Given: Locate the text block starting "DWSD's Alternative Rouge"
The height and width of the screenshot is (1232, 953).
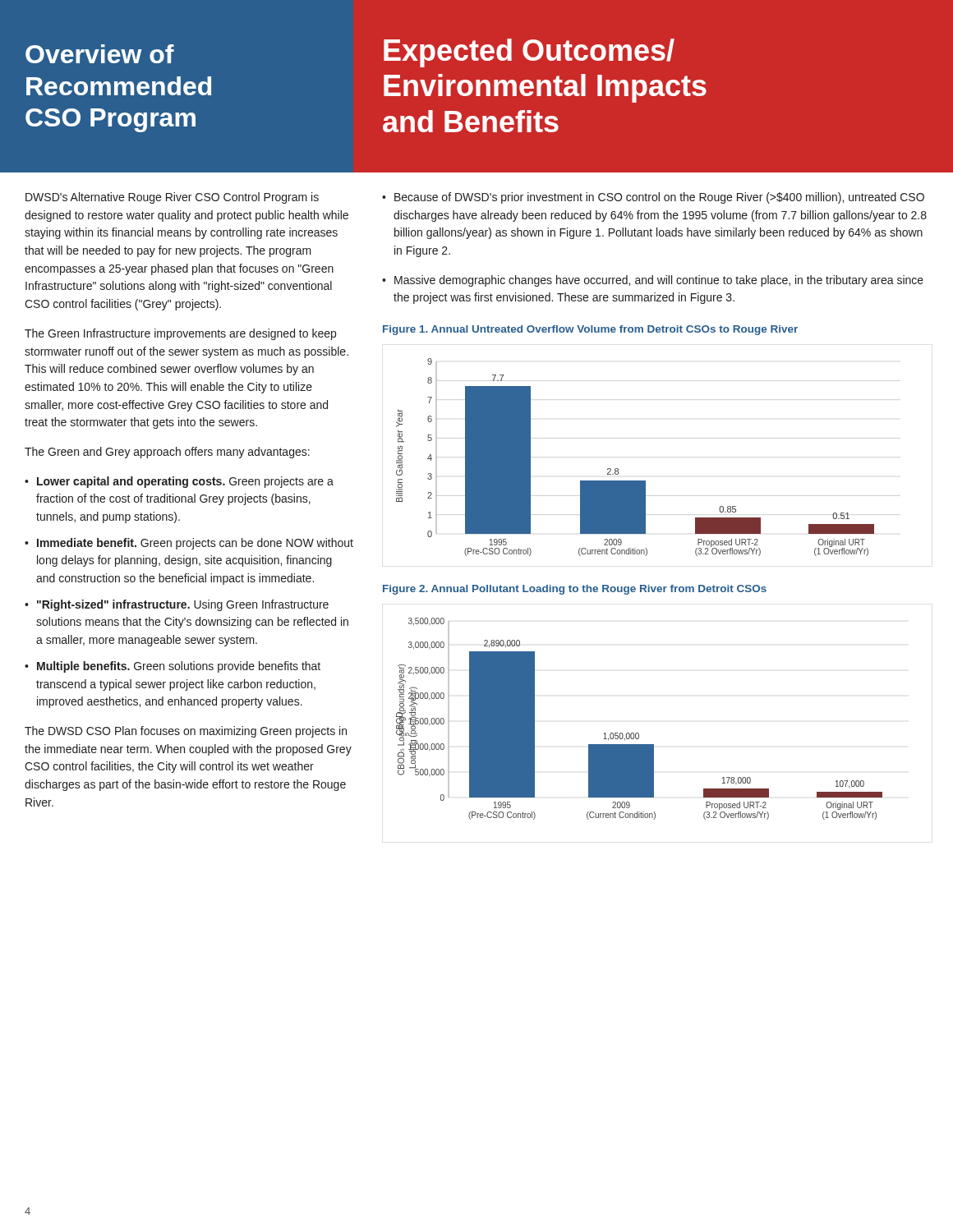Looking at the screenshot, I should 187,251.
